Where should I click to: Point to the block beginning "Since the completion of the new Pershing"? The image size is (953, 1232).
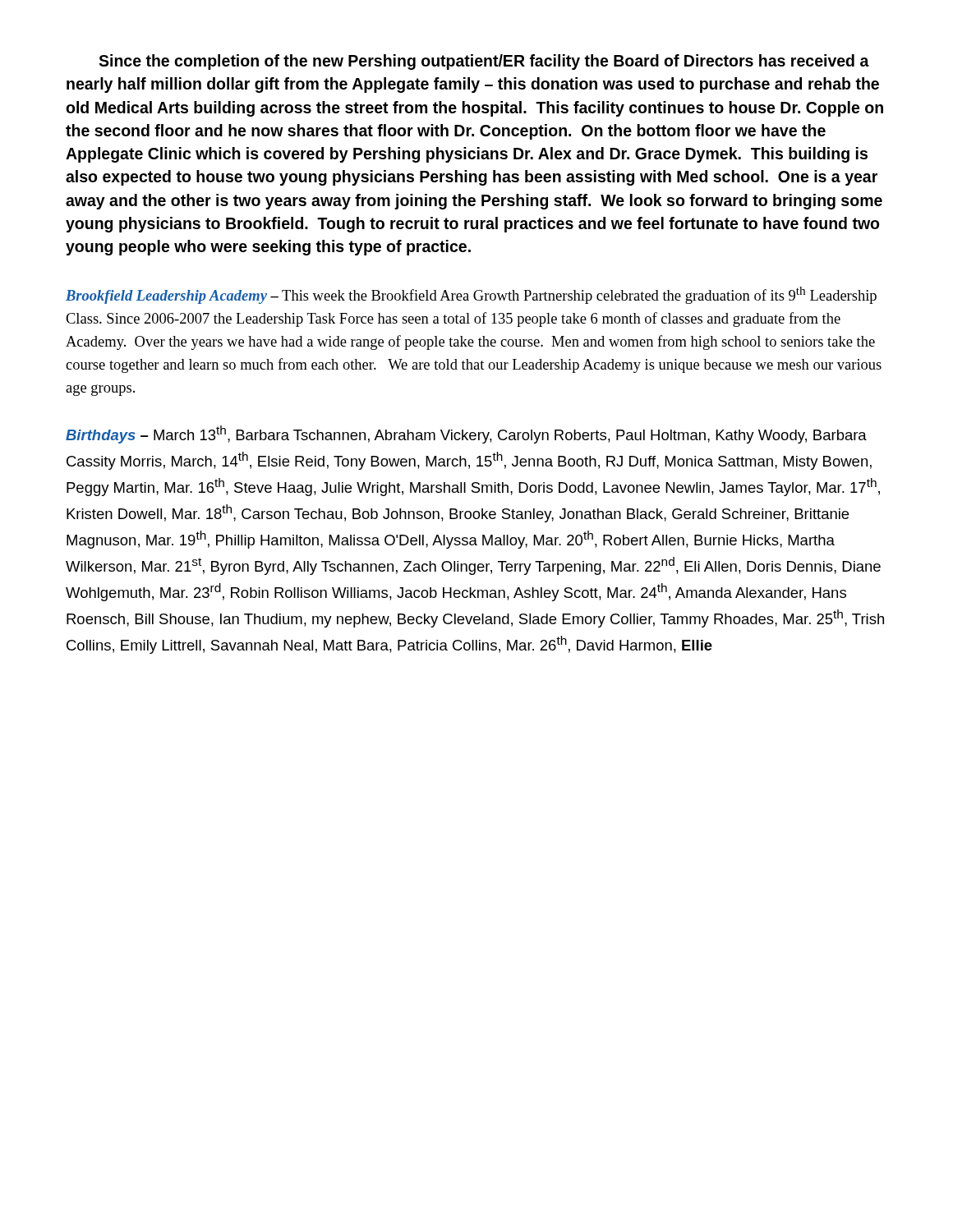point(476,154)
